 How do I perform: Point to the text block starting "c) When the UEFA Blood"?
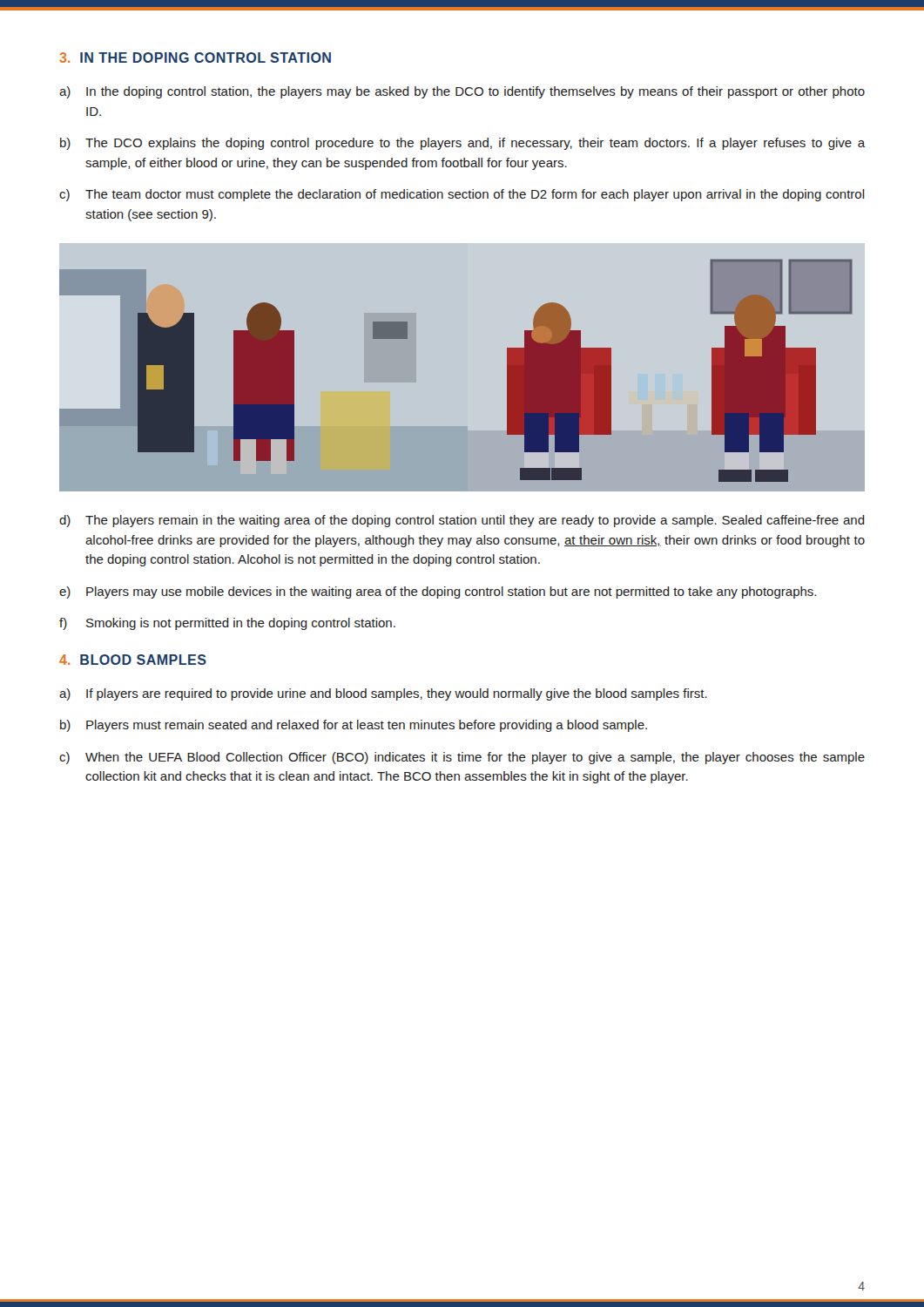(462, 767)
